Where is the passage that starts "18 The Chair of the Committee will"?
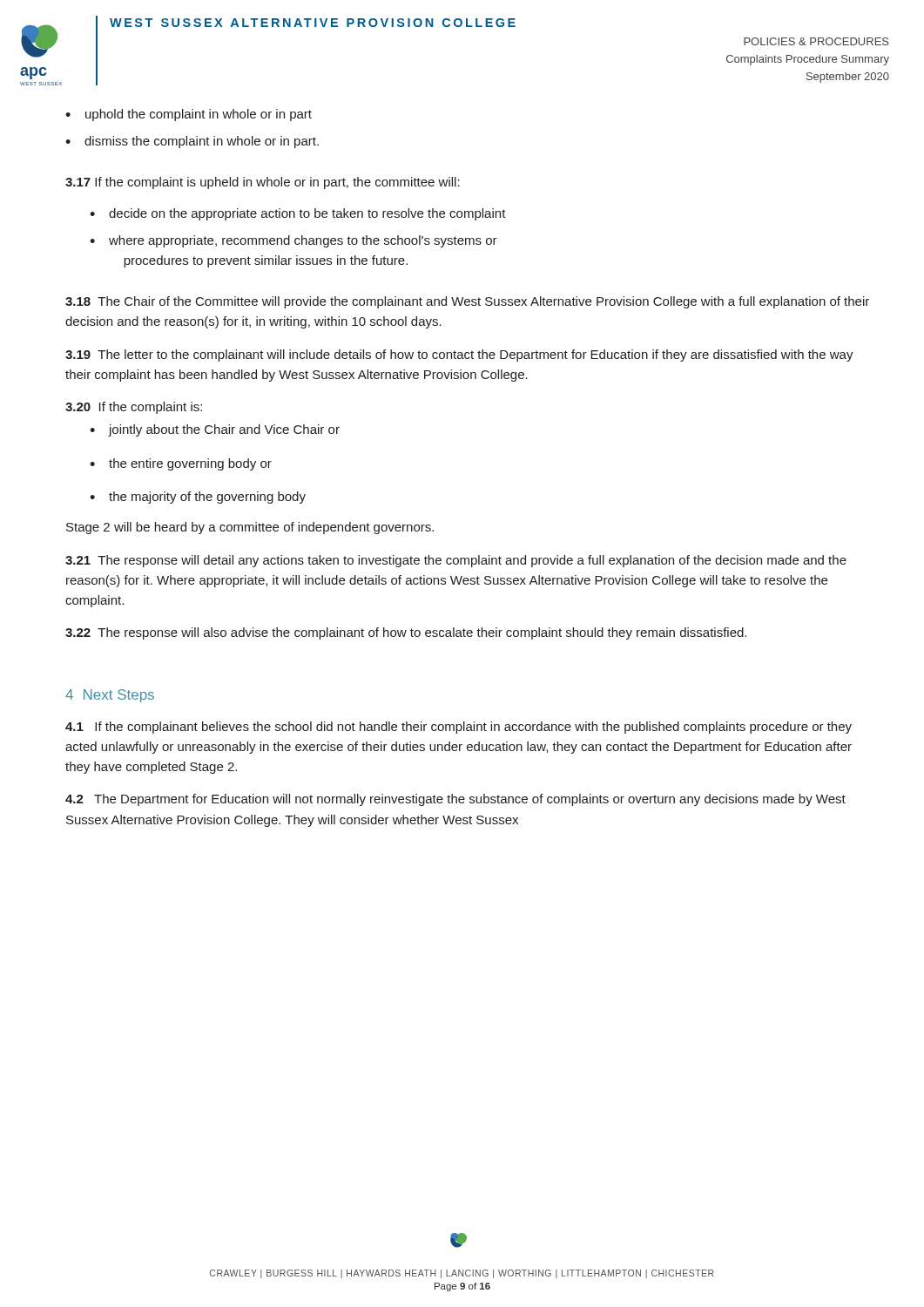Viewport: 924px width, 1307px height. (467, 311)
